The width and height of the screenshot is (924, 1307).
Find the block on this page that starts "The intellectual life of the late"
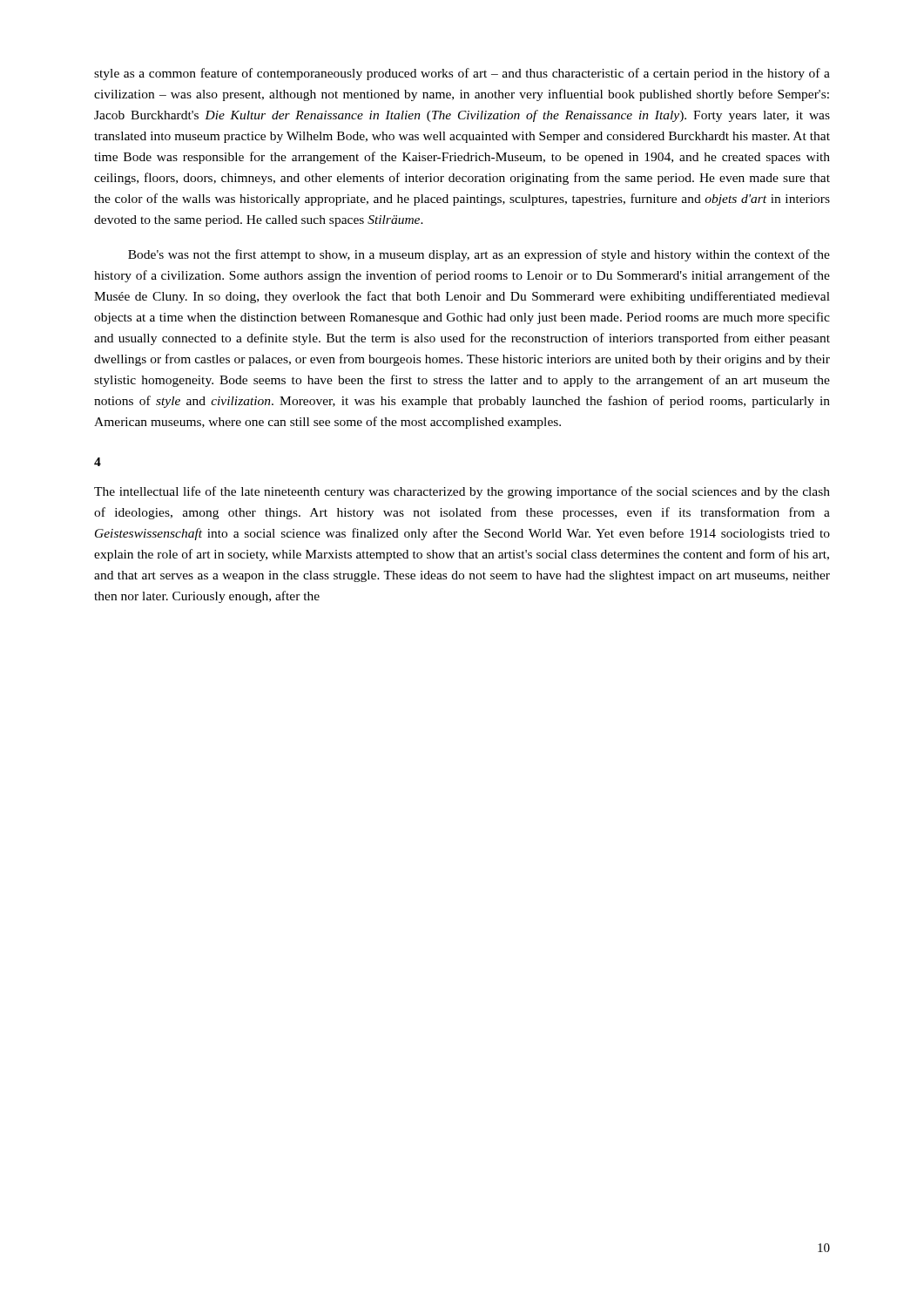pyautogui.click(x=462, y=544)
